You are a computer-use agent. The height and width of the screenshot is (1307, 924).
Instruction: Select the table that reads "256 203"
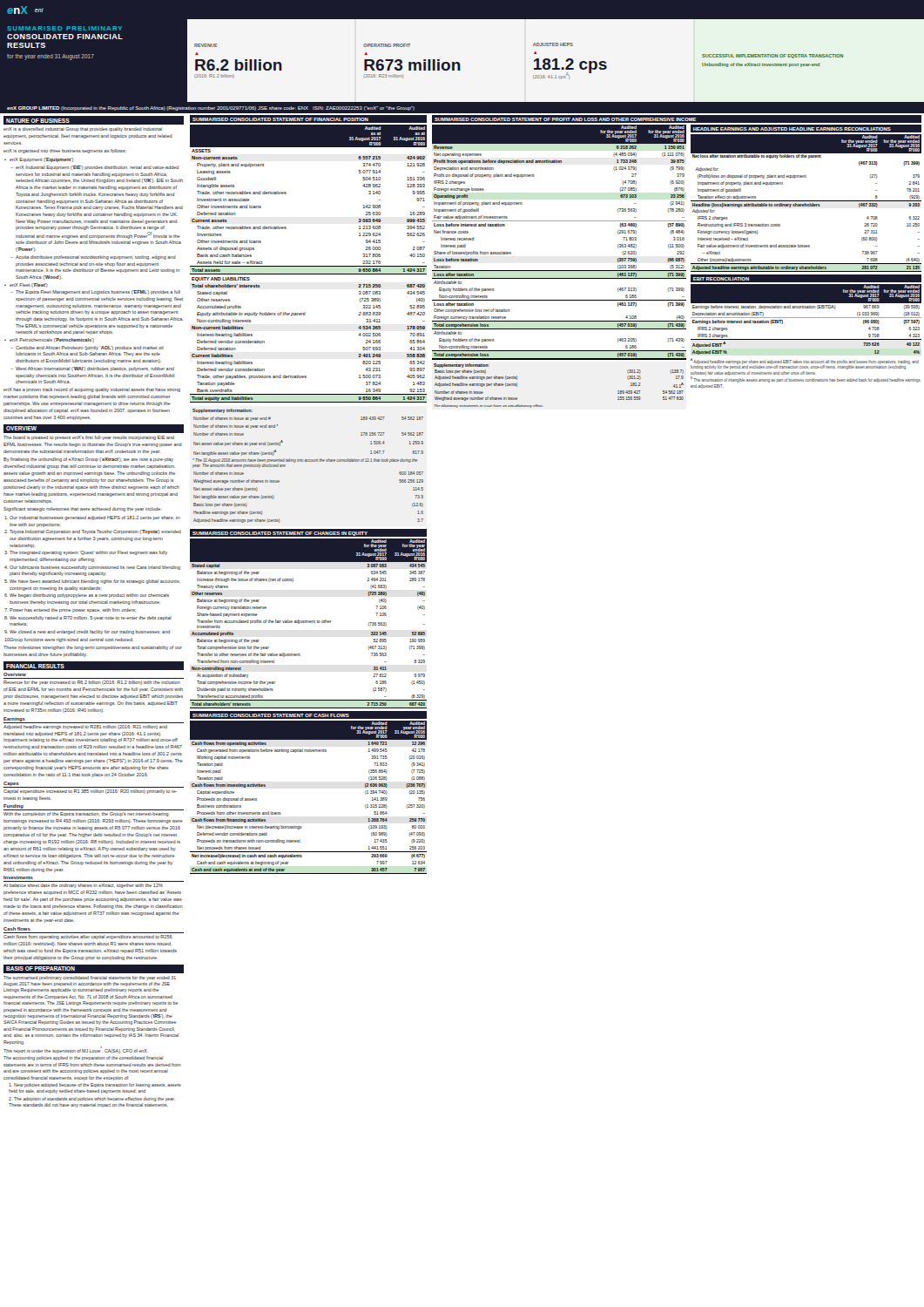308,797
